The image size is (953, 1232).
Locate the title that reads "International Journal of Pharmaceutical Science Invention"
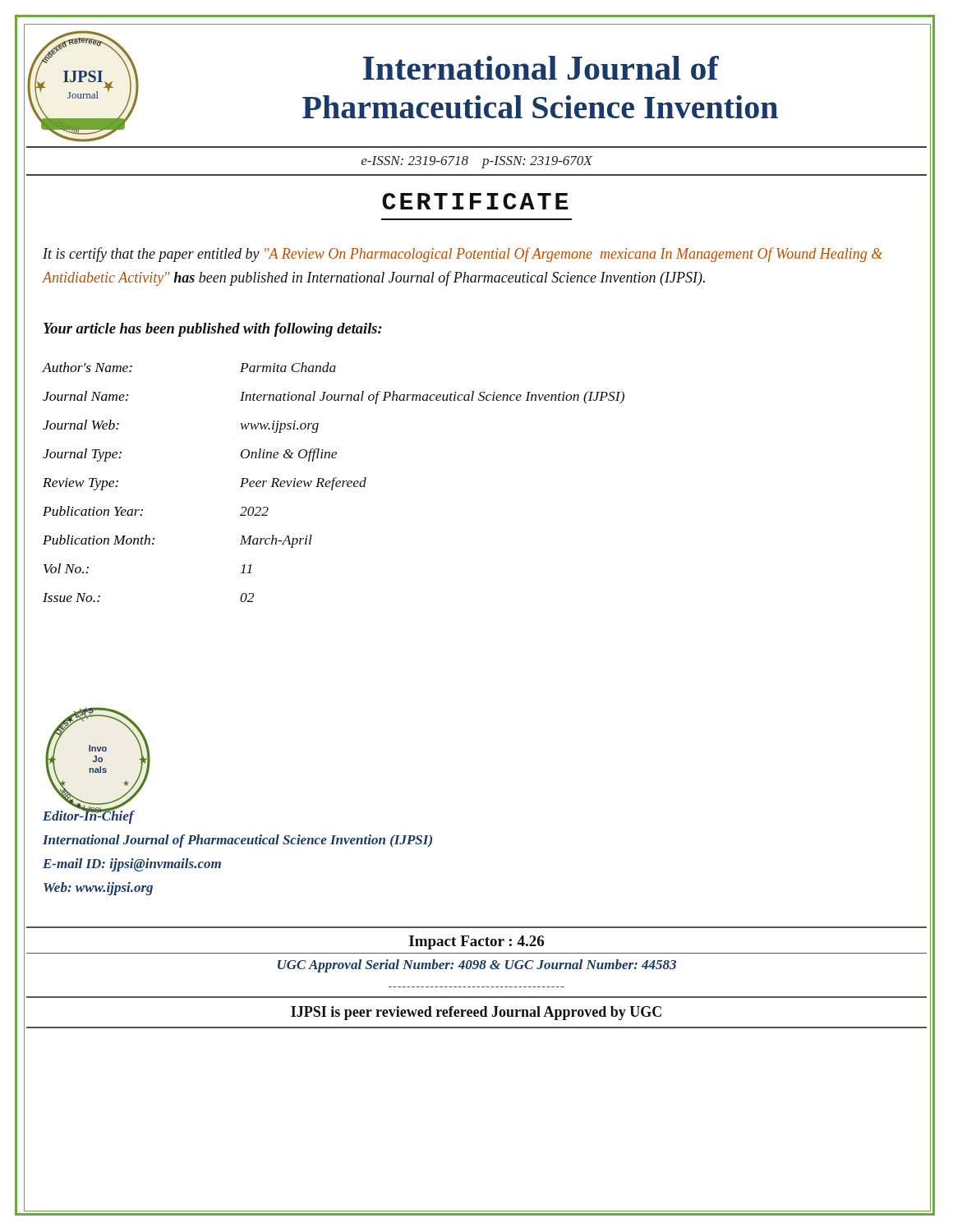[x=540, y=87]
